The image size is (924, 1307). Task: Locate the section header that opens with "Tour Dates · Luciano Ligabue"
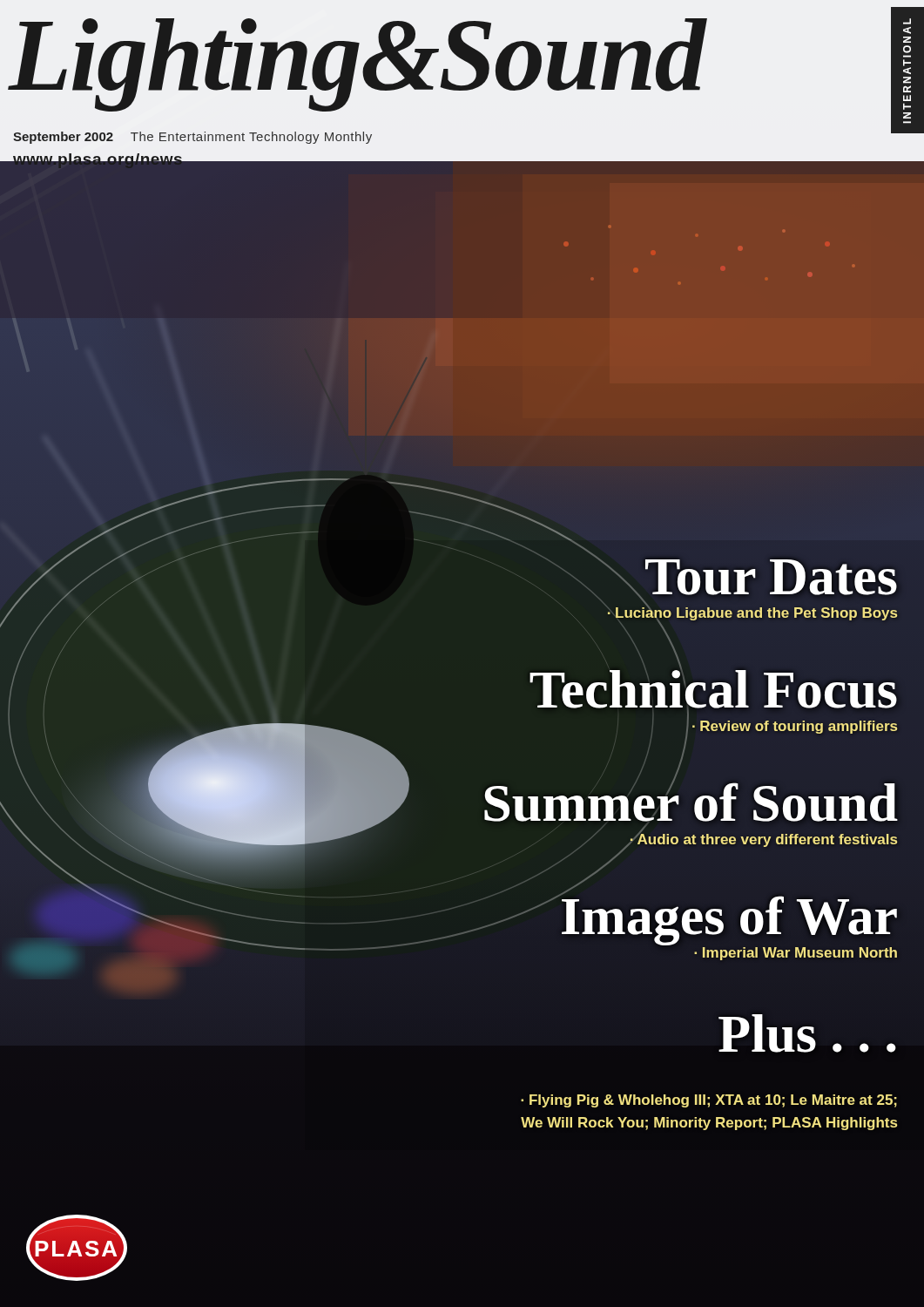(752, 586)
